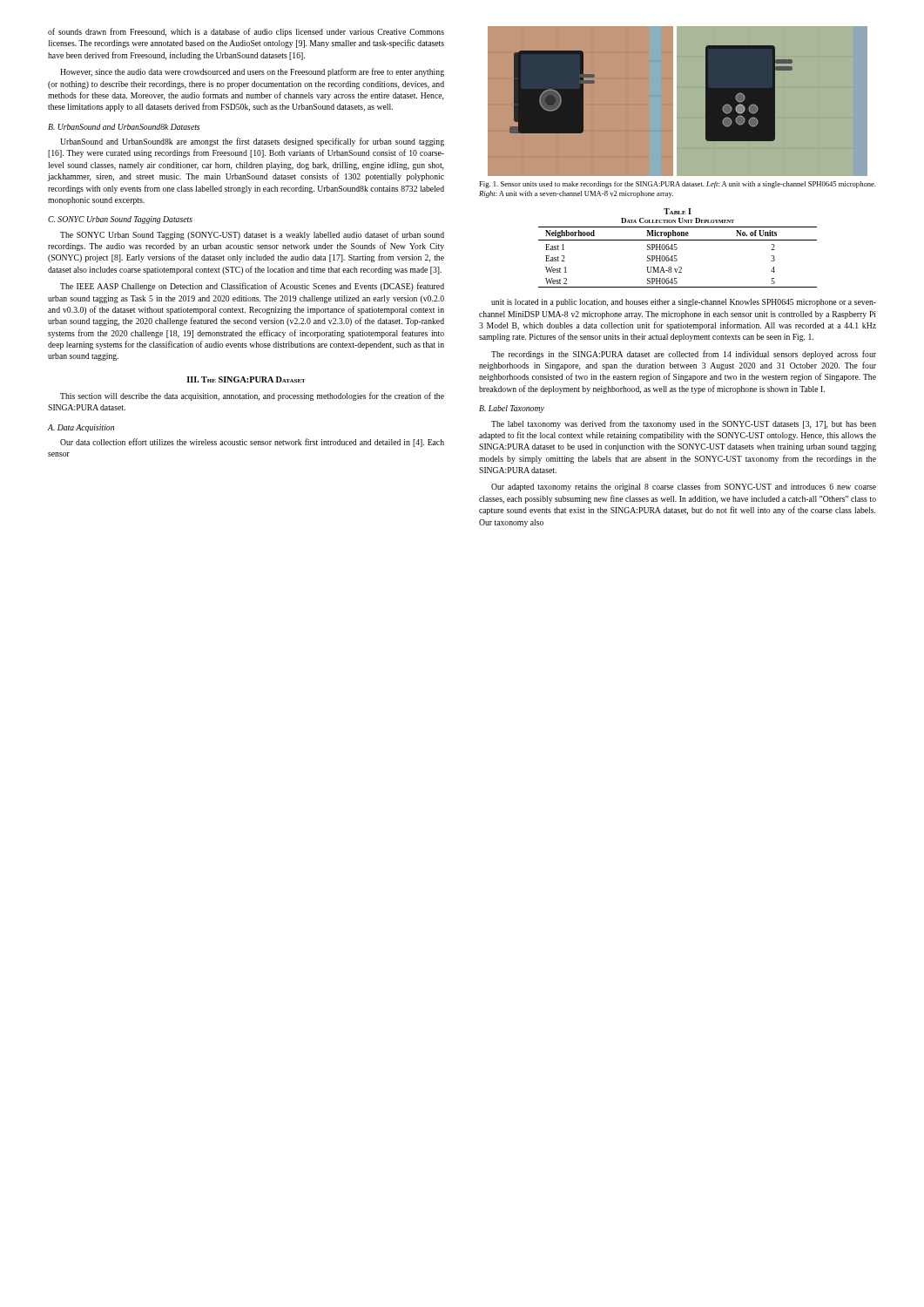This screenshot has height=1307, width=924.
Task: Click on the text block starting "unit is located in a public location,"
Action: point(678,320)
